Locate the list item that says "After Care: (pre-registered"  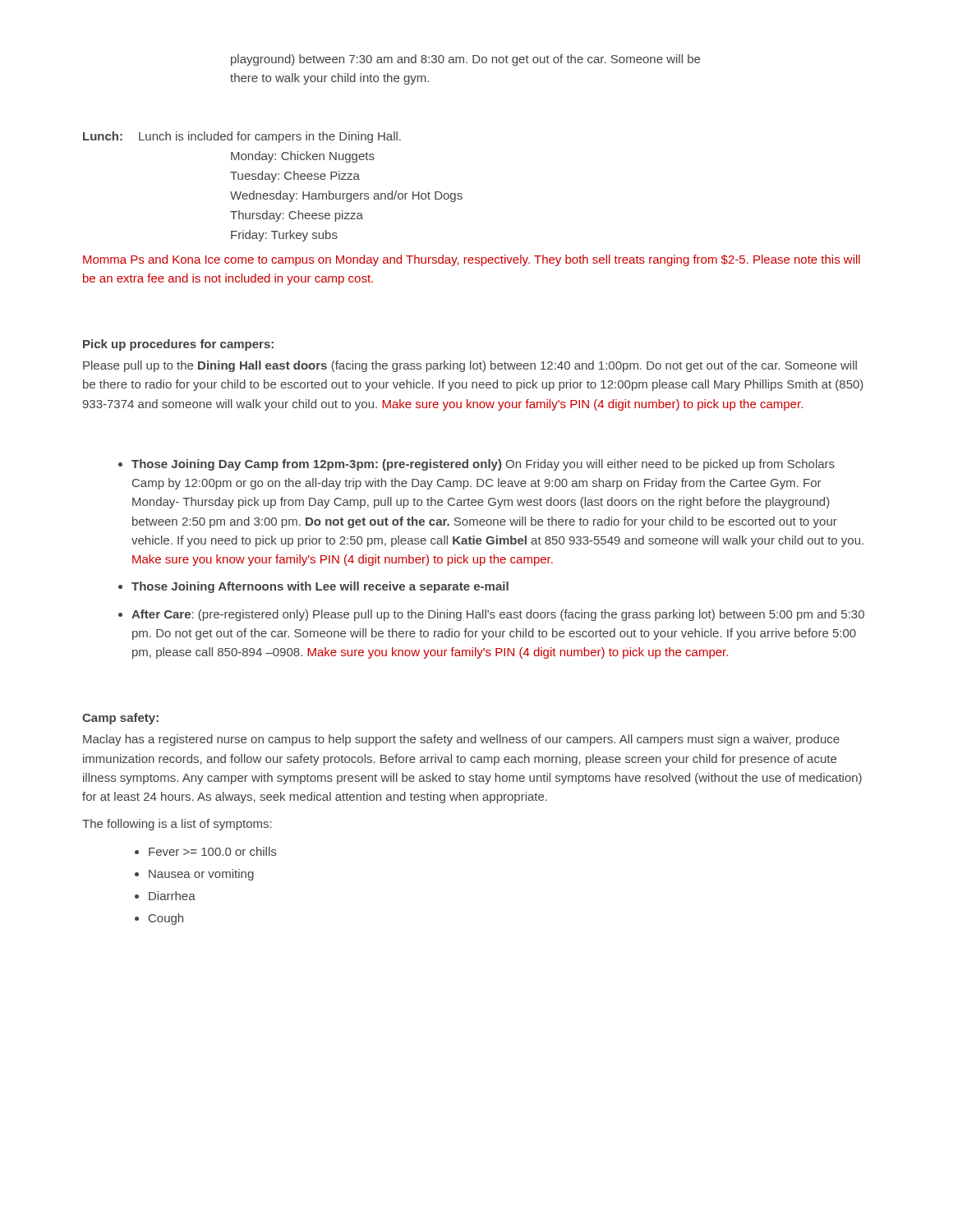[498, 633]
